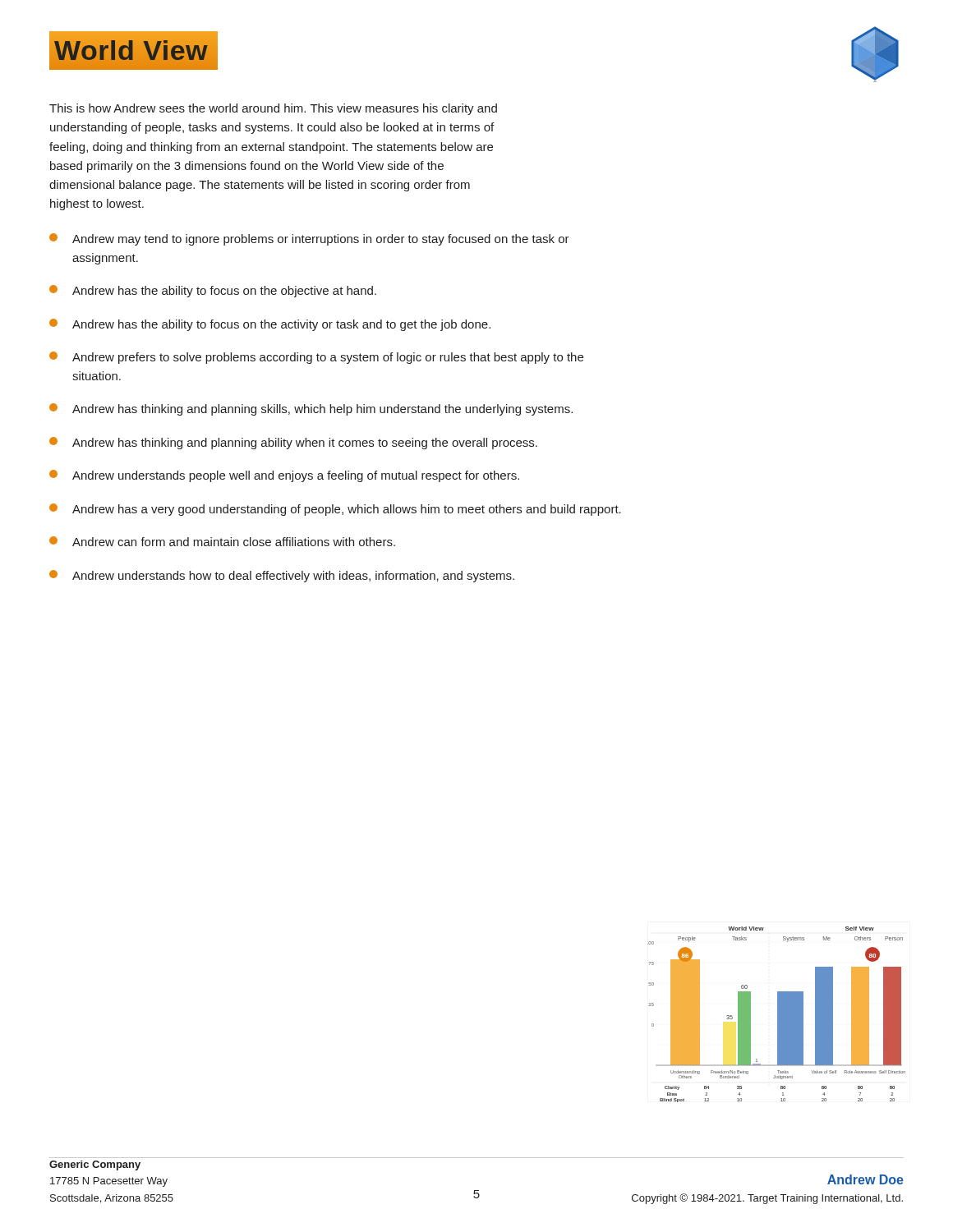The image size is (953, 1232).
Task: Find the region starting "Andrew may tend to ignore problems or"
Action: click(337, 248)
